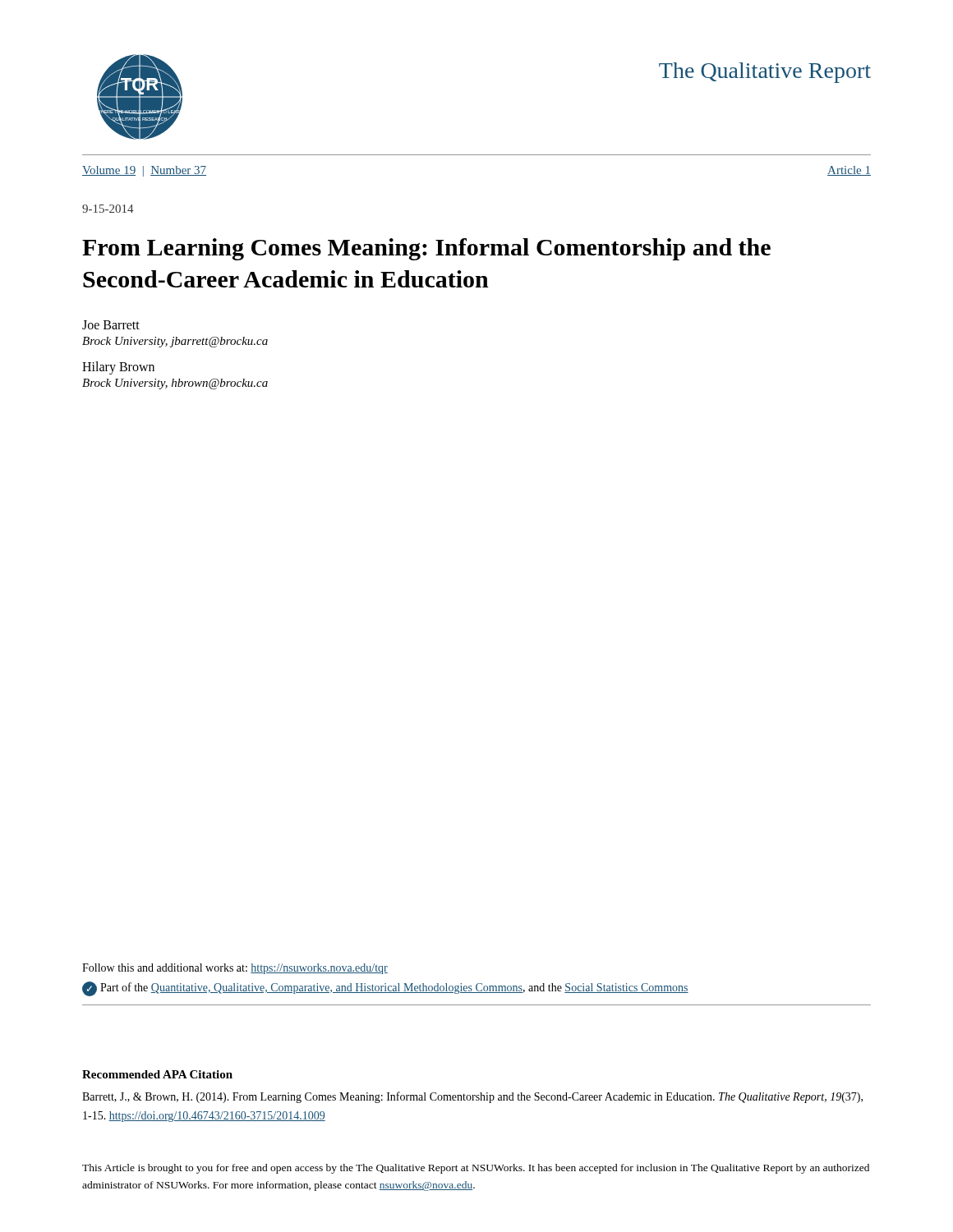Click on the title with the text "From Learning Comes Meaning: Informal Comentorship and the"
Image resolution: width=953 pixels, height=1232 pixels.
point(427,263)
